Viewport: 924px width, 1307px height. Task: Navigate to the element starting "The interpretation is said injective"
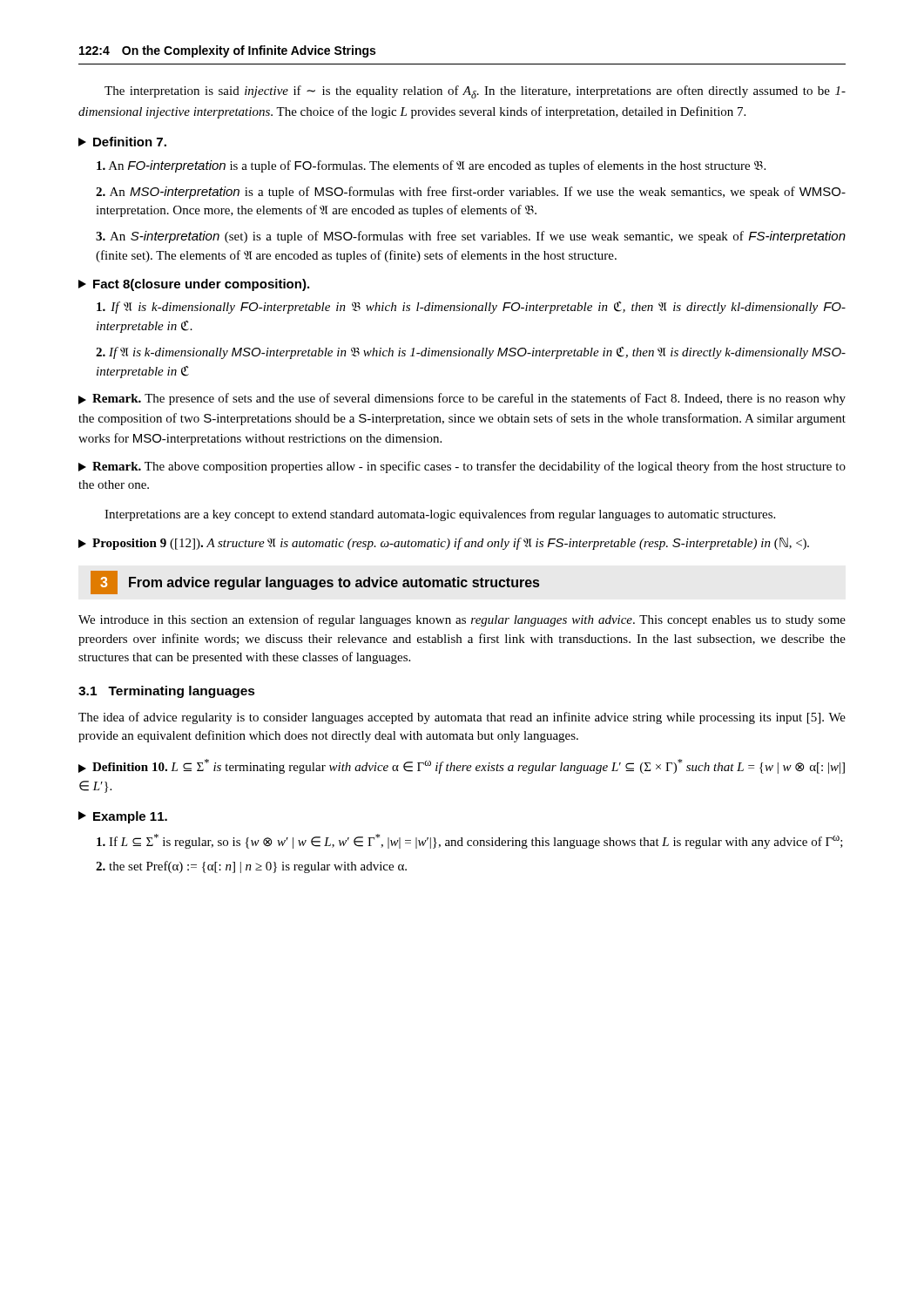[x=462, y=101]
